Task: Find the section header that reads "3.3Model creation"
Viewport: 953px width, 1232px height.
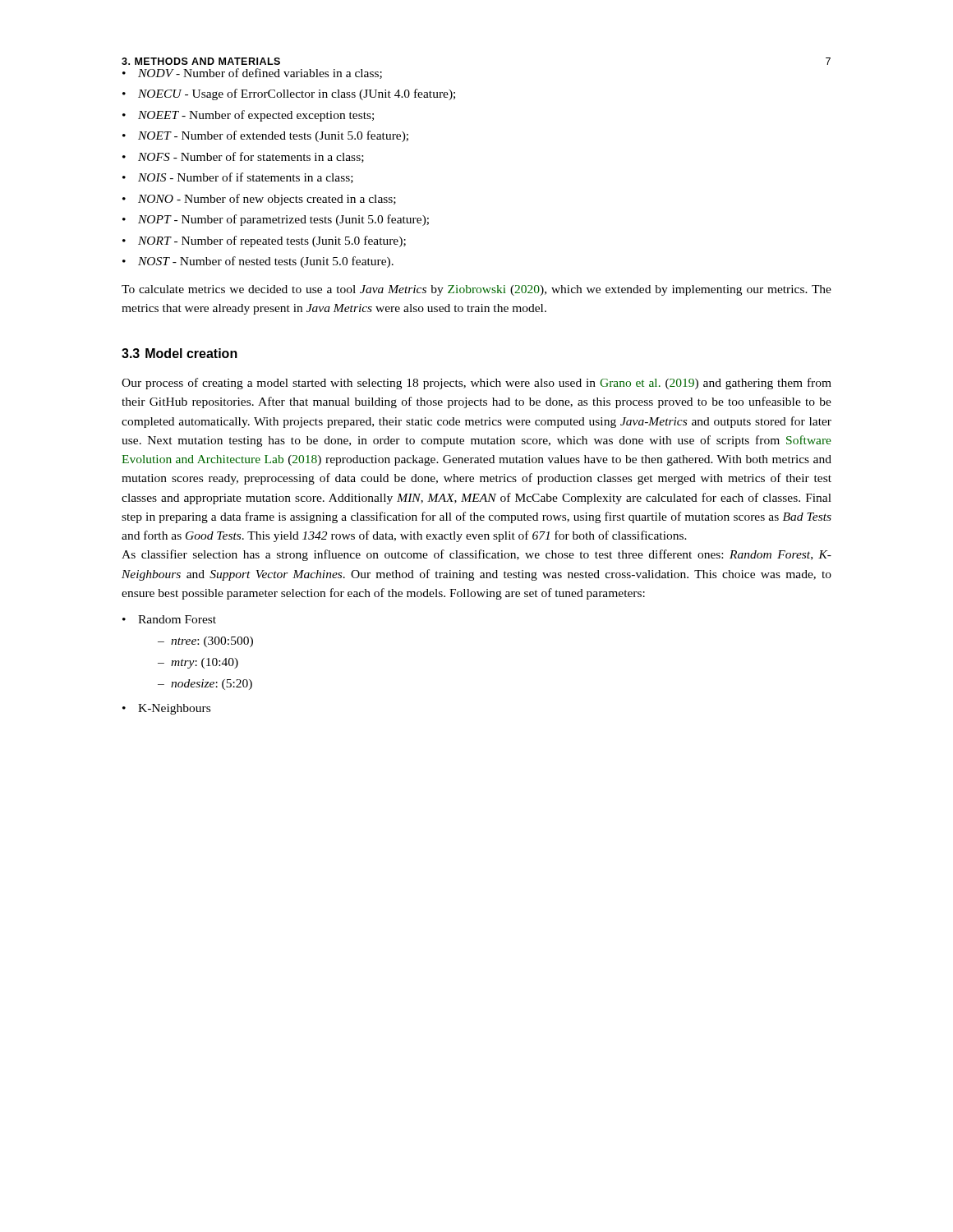Action: [180, 354]
